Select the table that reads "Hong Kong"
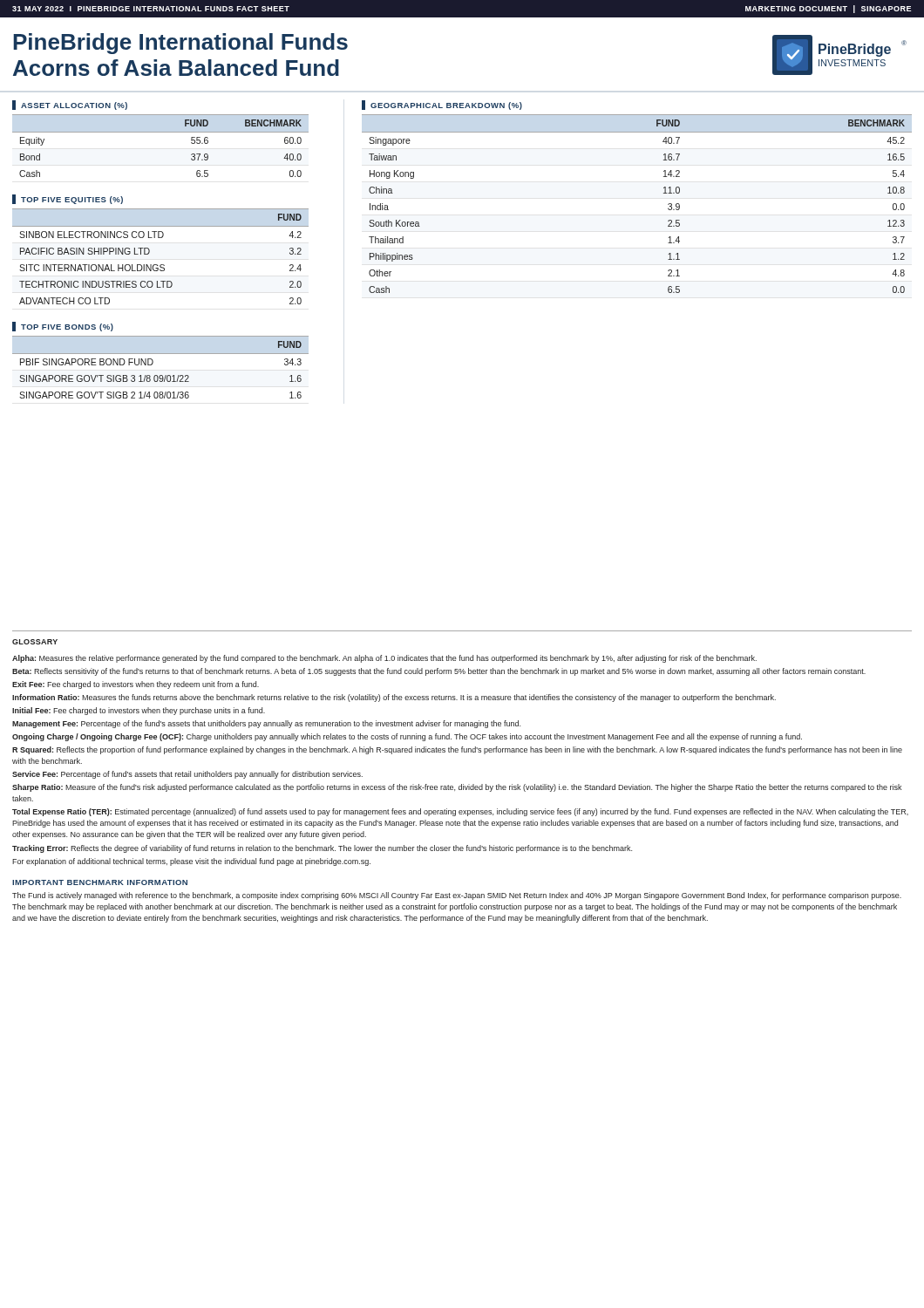Image resolution: width=924 pixels, height=1308 pixels. (x=637, y=206)
